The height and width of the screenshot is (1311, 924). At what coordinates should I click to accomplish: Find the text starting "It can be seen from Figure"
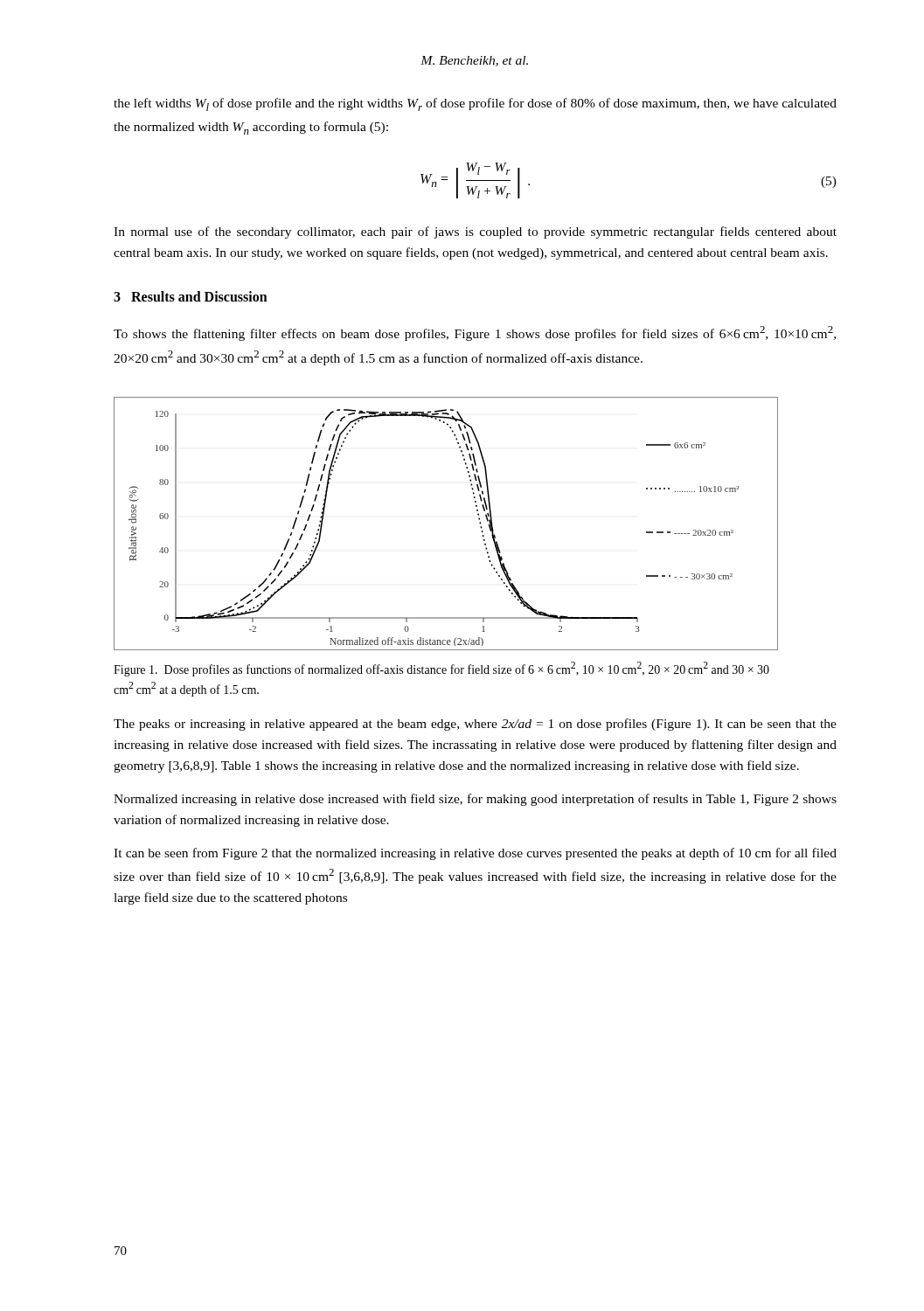pyautogui.click(x=475, y=875)
